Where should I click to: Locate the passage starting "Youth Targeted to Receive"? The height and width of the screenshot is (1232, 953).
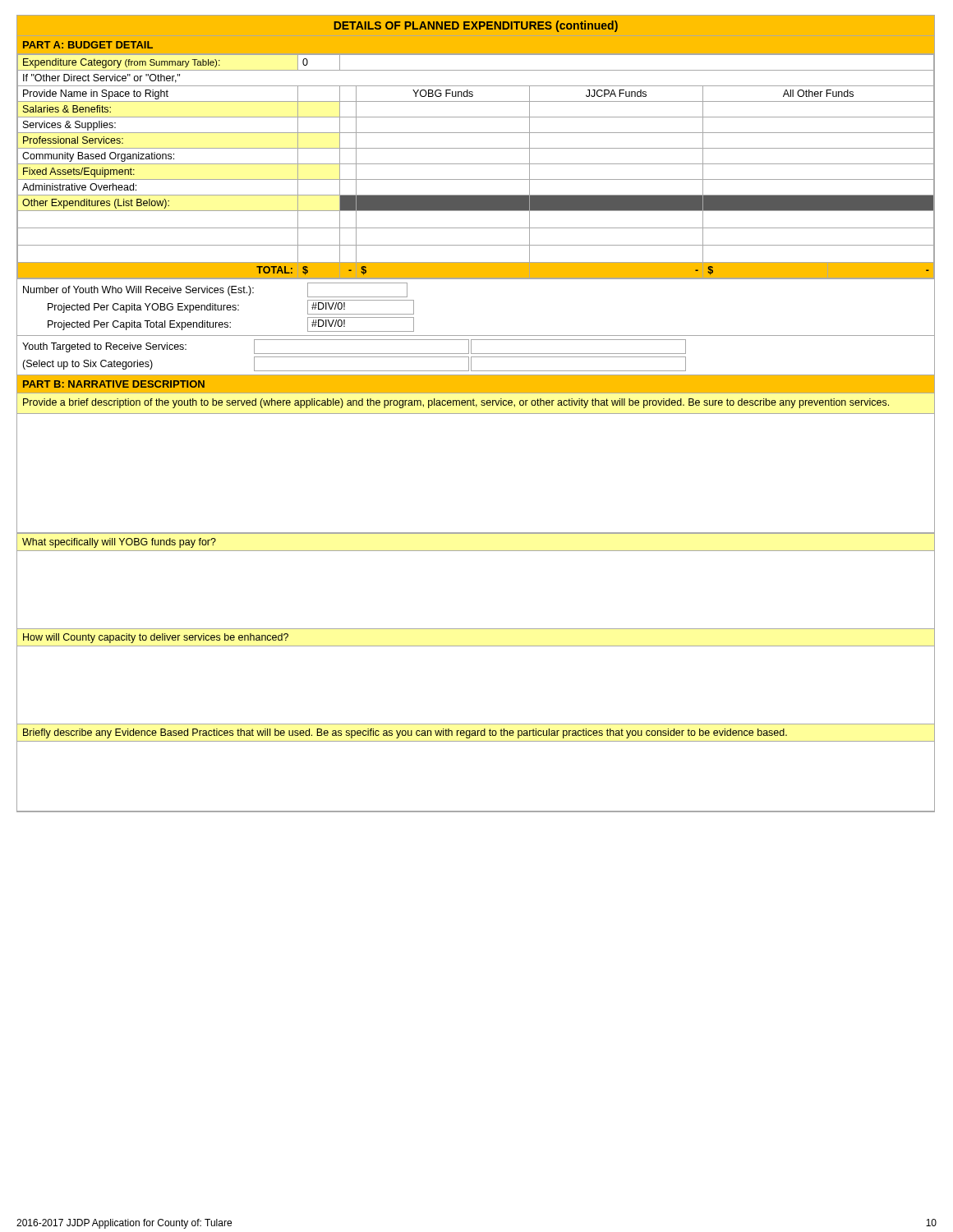[x=354, y=347]
